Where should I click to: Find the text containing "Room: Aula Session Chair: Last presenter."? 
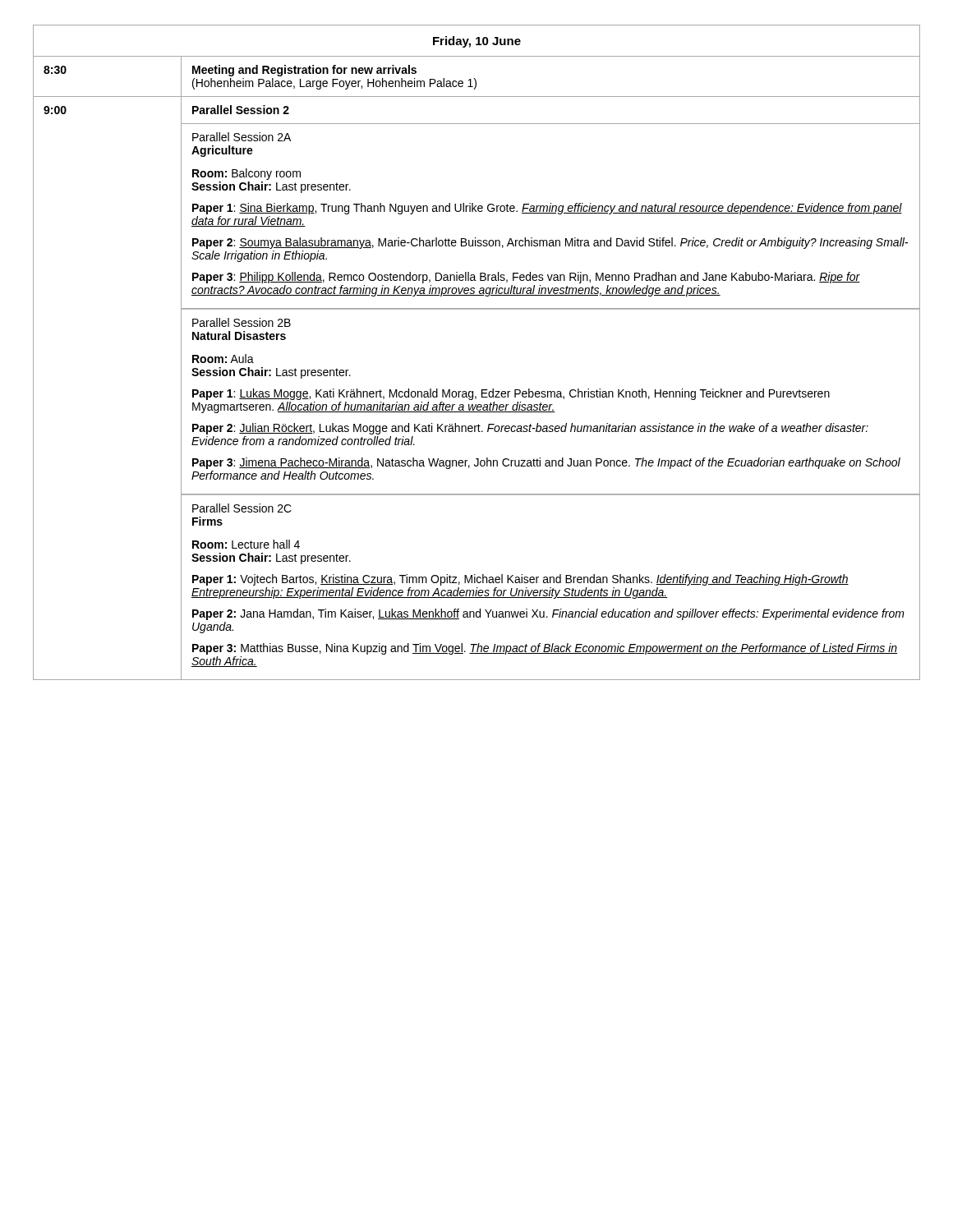pos(271,365)
